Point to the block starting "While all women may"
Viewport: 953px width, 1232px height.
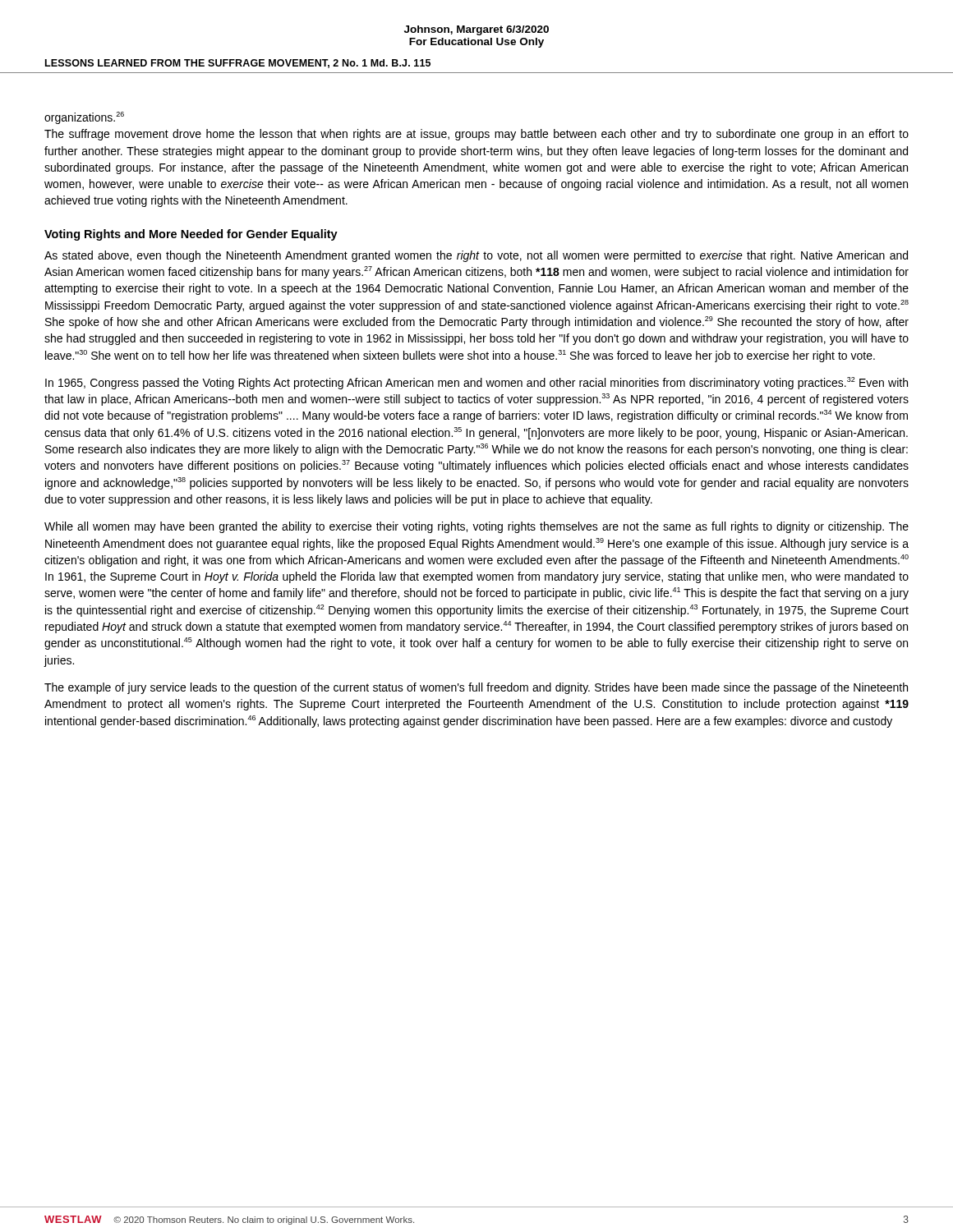click(476, 593)
